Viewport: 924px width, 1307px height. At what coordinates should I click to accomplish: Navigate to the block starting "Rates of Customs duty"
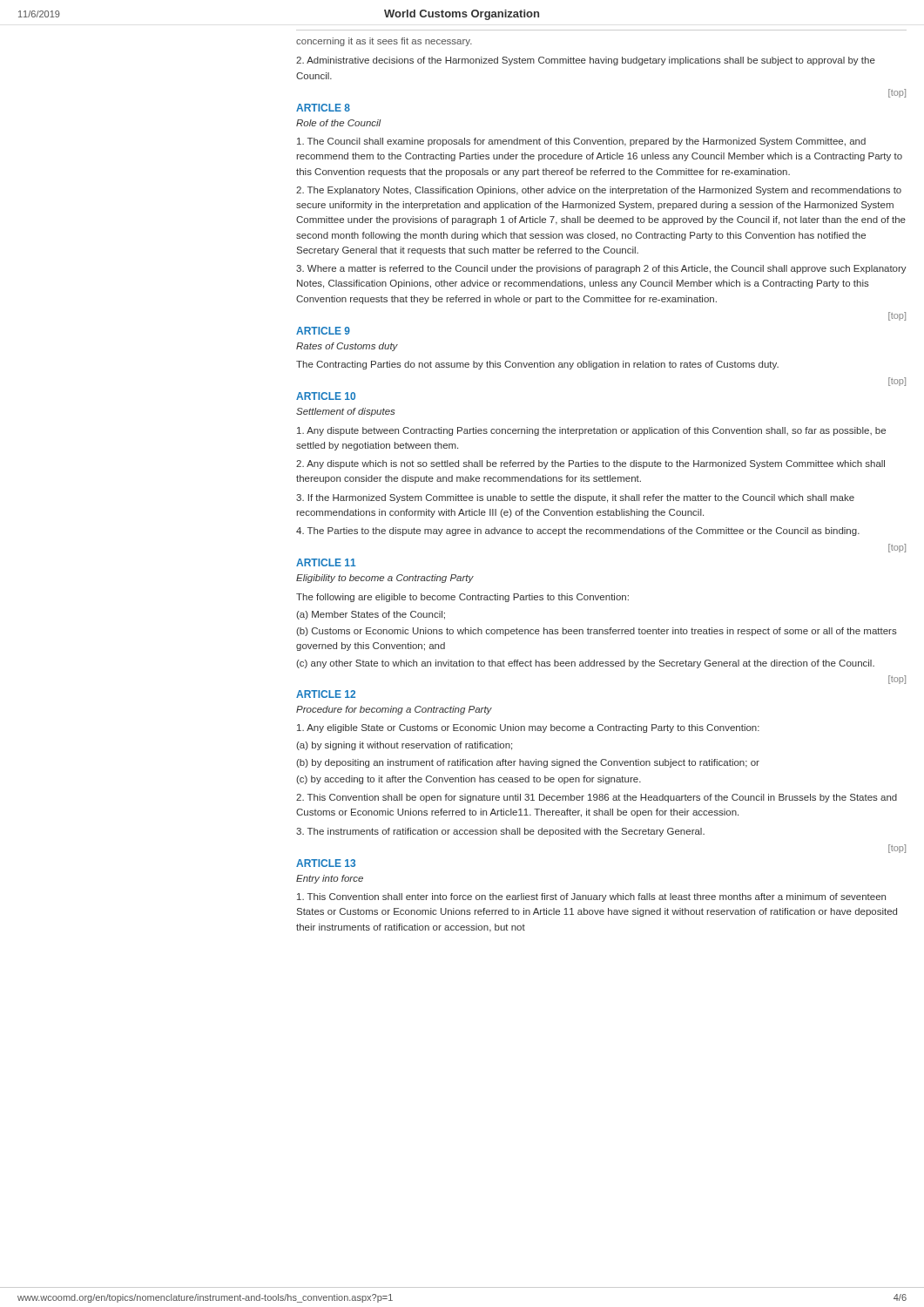(347, 346)
